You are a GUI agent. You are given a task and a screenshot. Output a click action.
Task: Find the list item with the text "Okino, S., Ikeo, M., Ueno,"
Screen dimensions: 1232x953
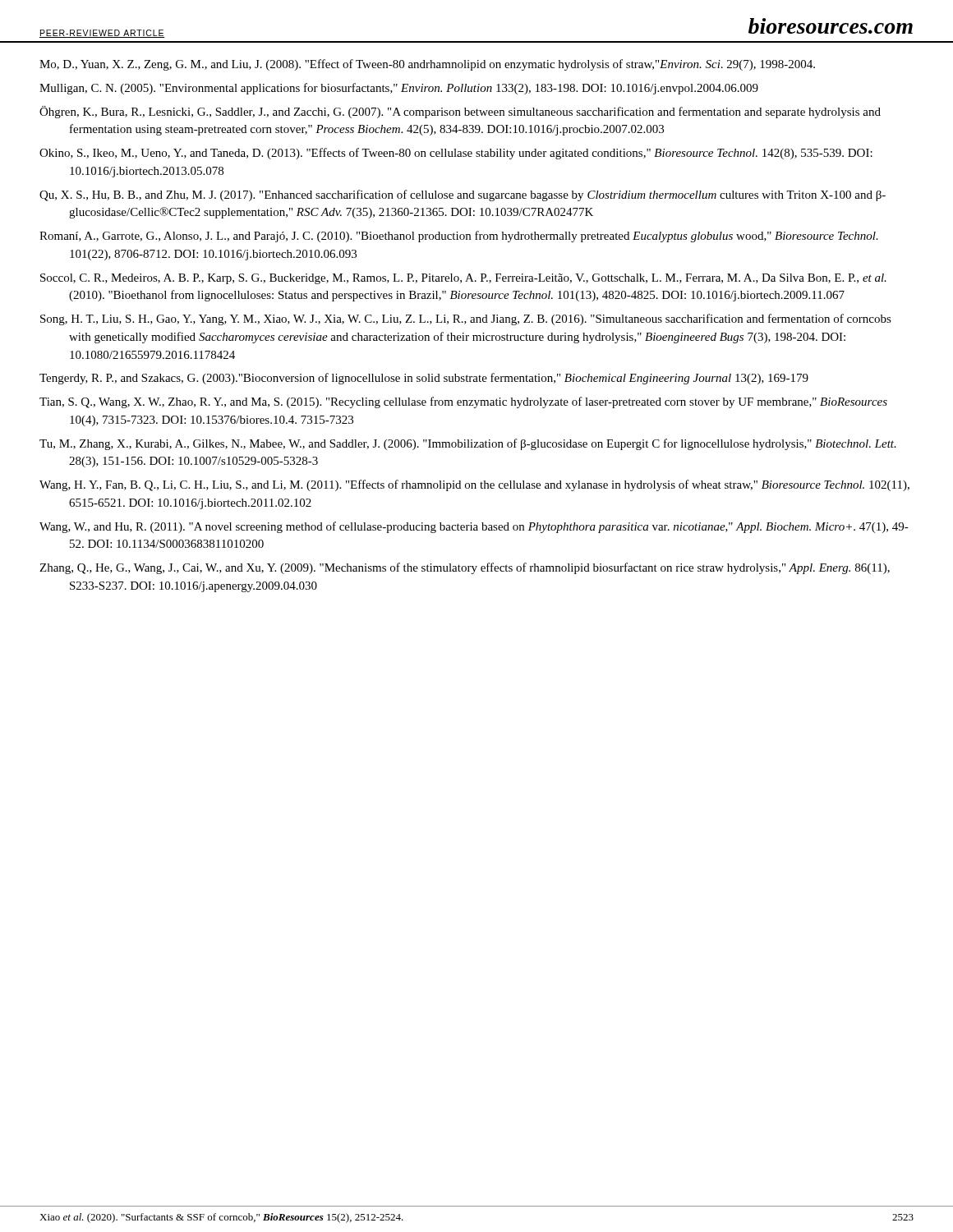click(x=456, y=162)
